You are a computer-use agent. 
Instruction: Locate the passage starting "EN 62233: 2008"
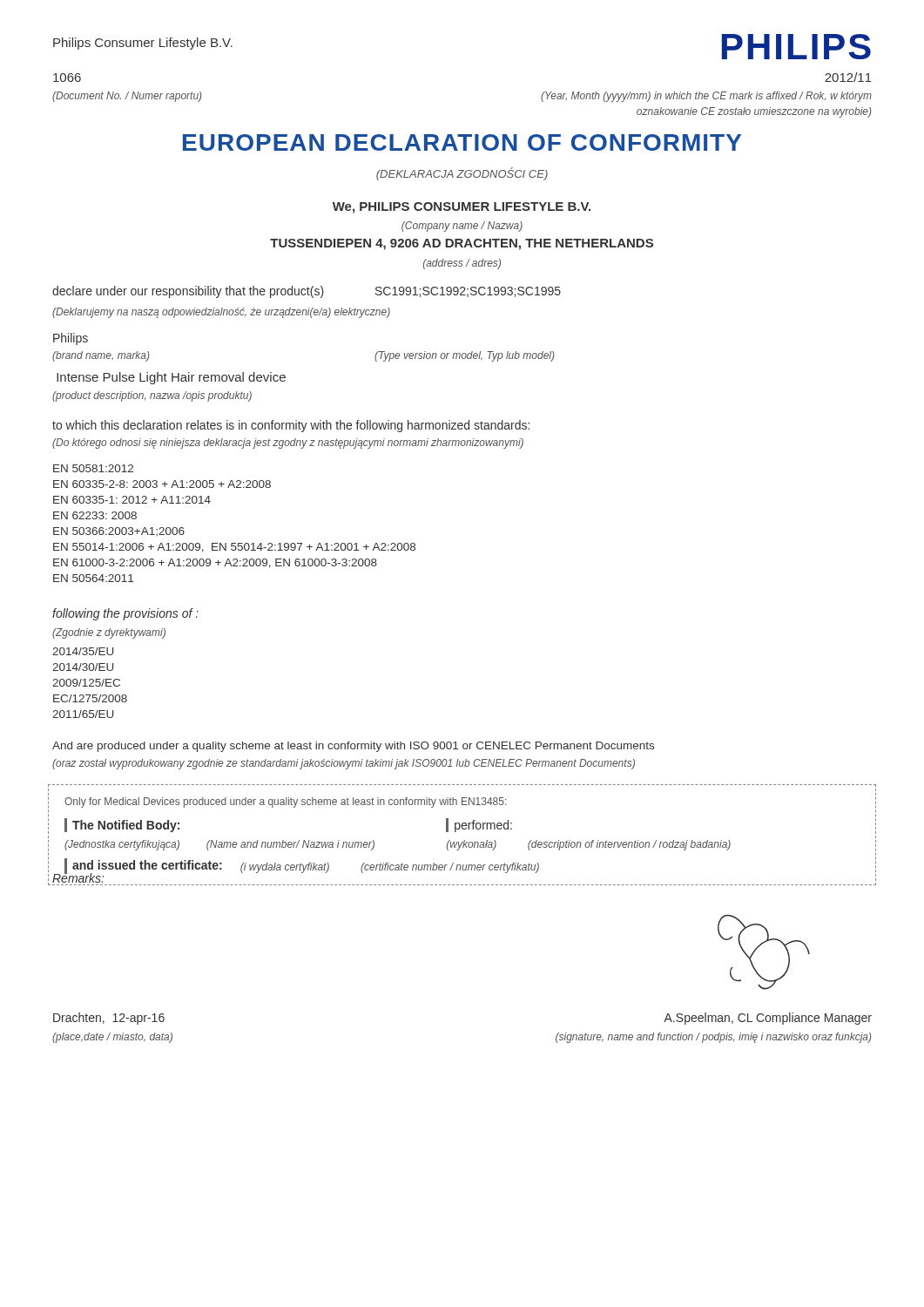point(95,515)
